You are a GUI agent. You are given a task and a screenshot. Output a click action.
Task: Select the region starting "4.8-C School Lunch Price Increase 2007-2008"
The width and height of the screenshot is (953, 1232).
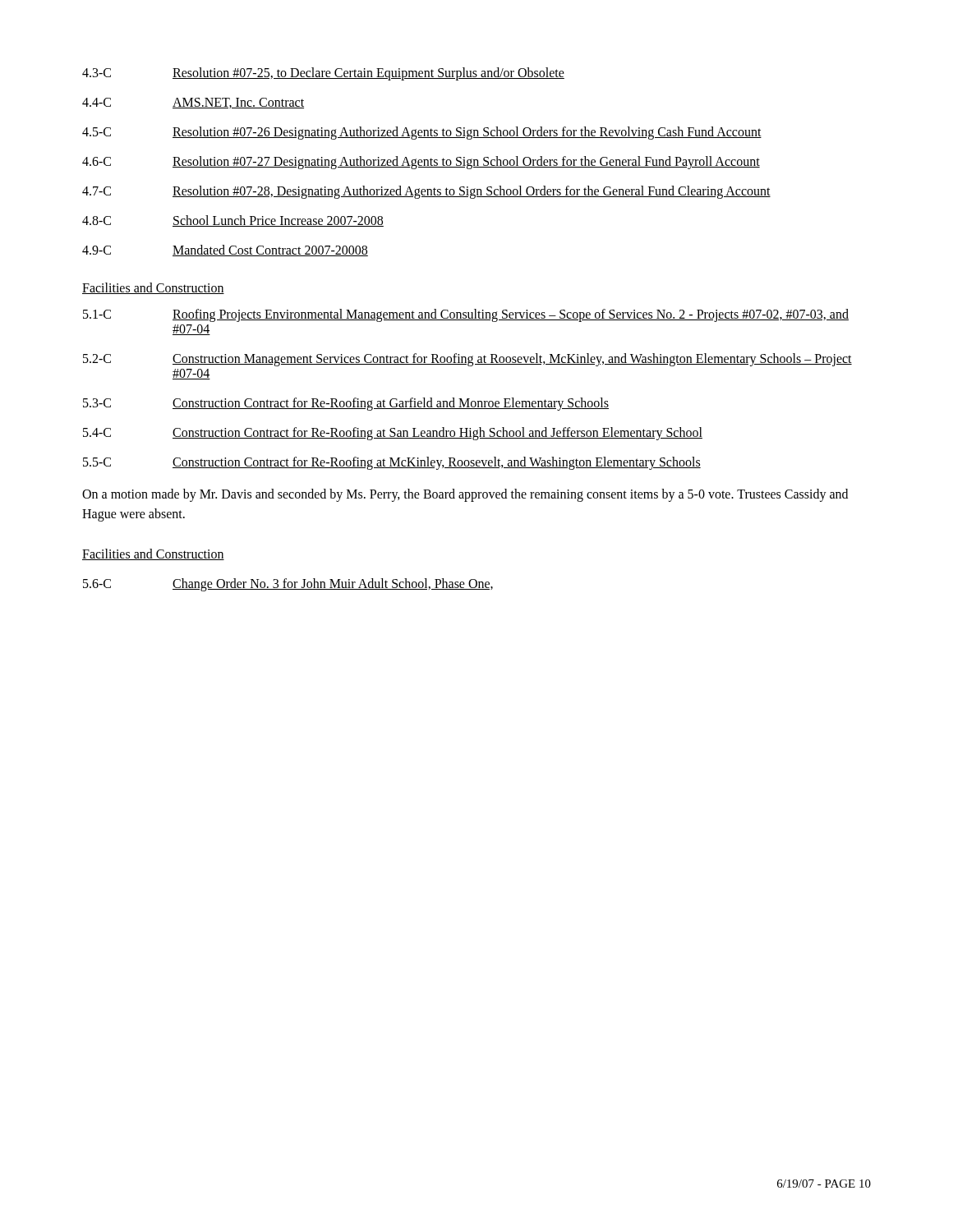click(x=233, y=221)
